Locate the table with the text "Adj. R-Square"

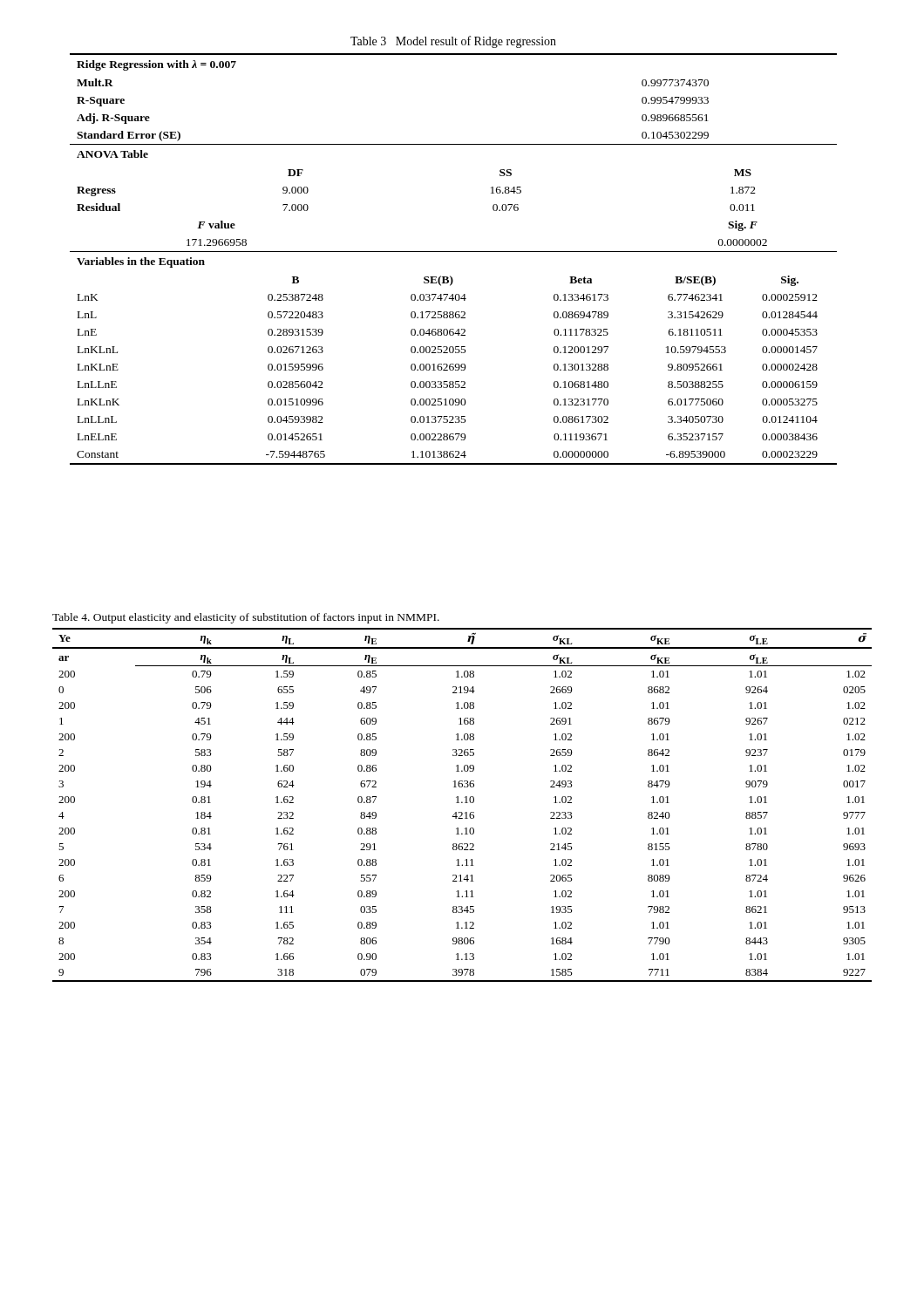click(x=453, y=259)
